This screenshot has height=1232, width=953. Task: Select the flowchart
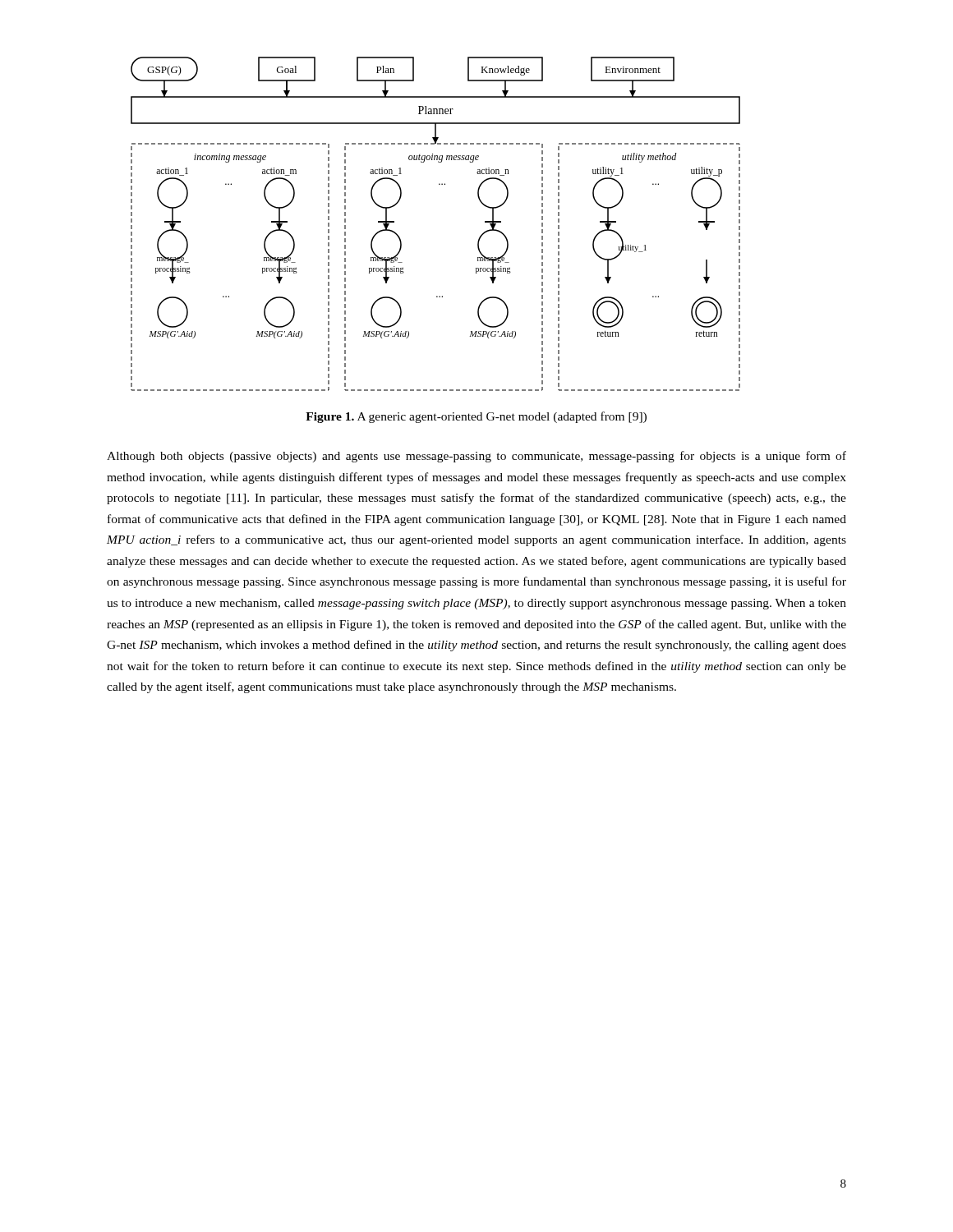tap(476, 226)
